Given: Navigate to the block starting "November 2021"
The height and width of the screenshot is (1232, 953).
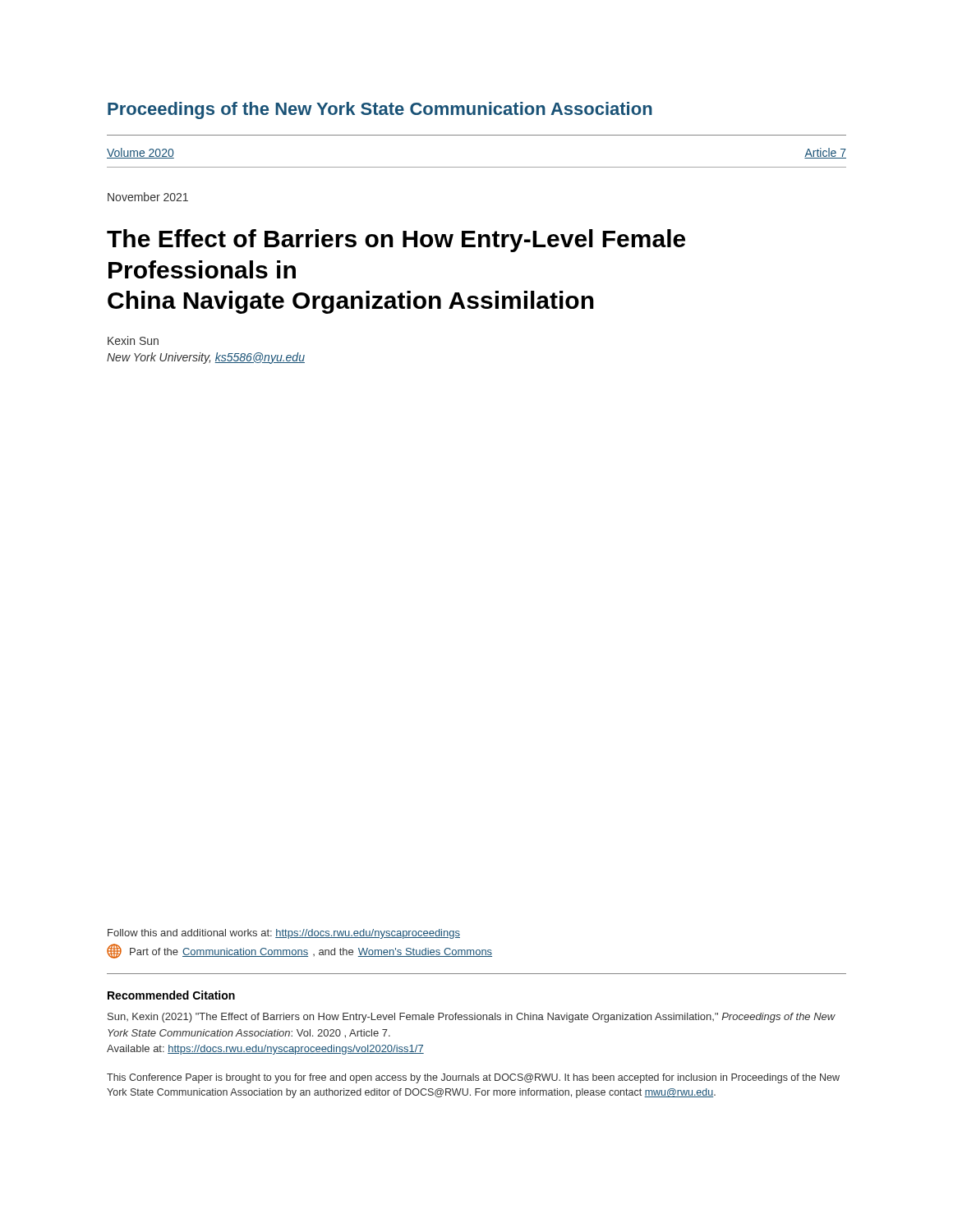Looking at the screenshot, I should click(148, 197).
